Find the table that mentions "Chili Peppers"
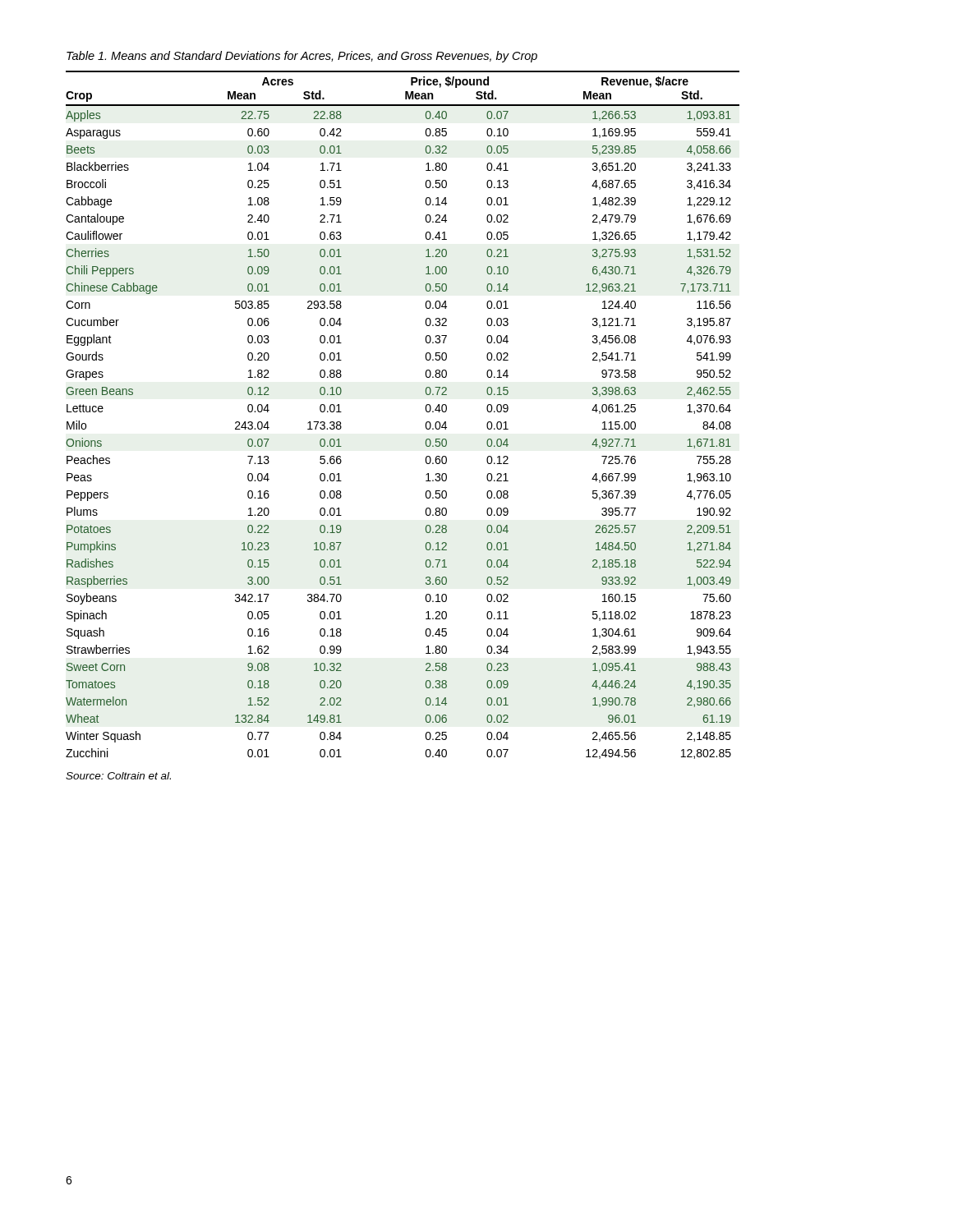The height and width of the screenshot is (1232, 953). pos(476,416)
